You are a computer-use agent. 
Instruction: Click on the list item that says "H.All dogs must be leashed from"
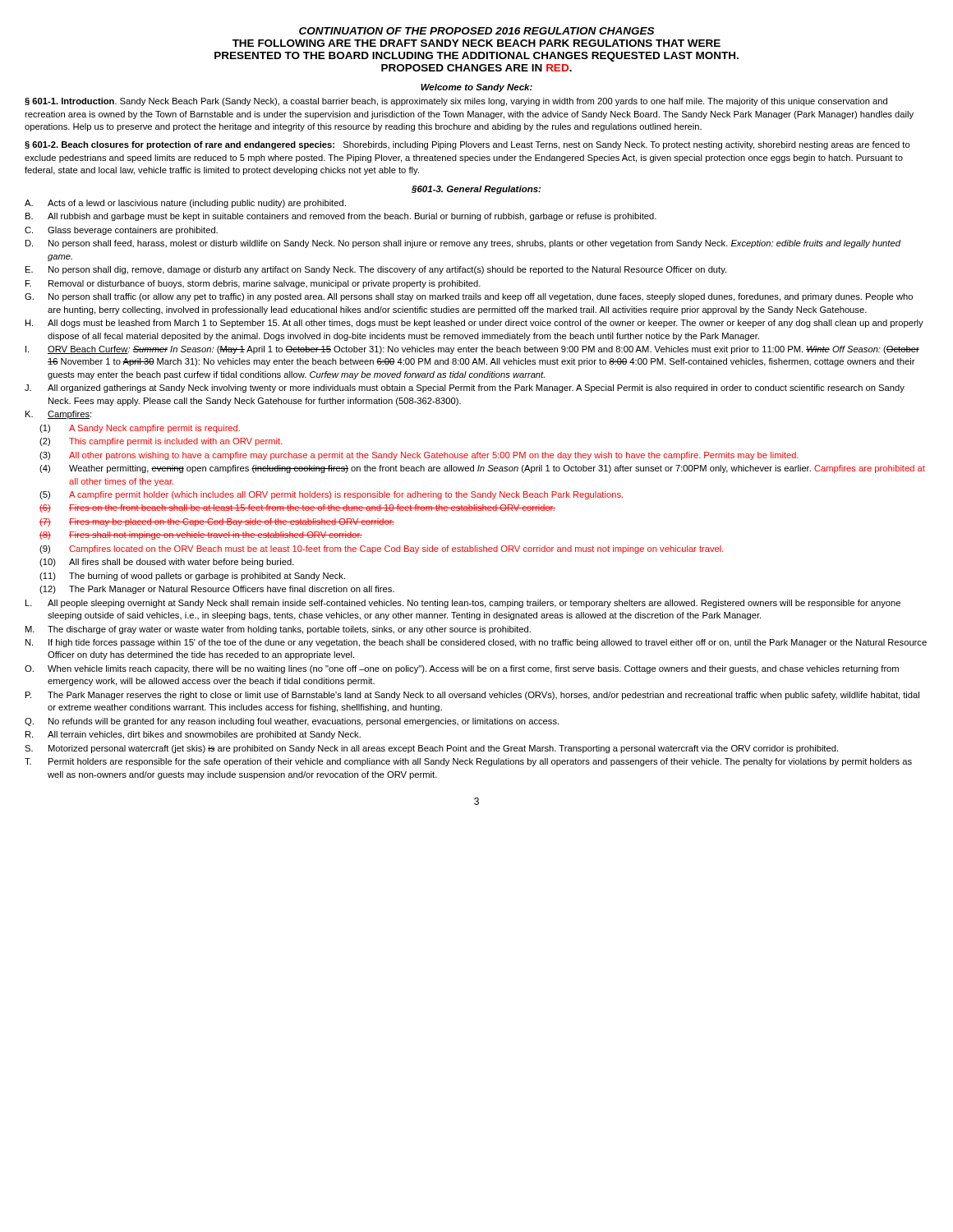point(476,330)
